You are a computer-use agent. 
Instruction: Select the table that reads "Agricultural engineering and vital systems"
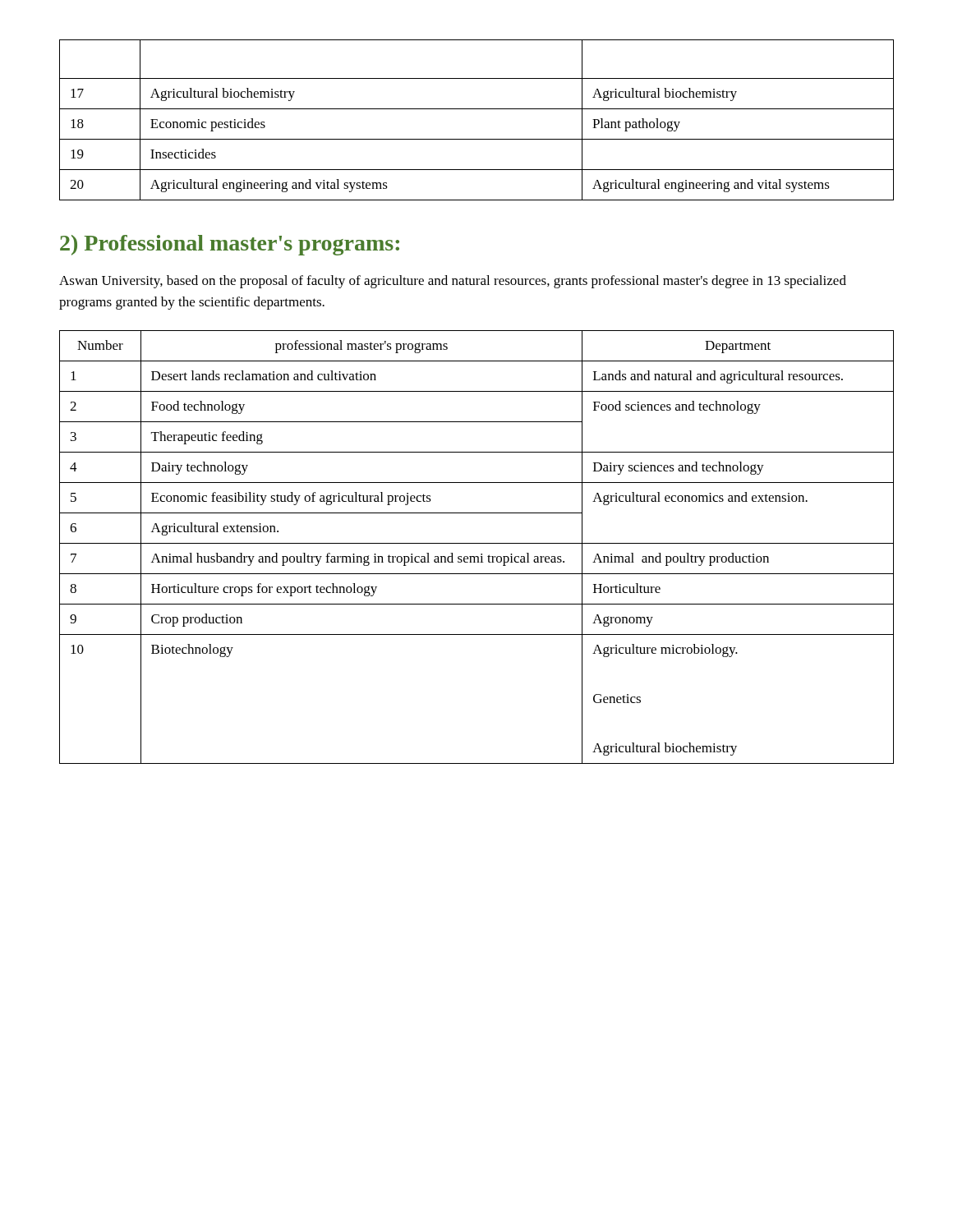[x=476, y=120]
